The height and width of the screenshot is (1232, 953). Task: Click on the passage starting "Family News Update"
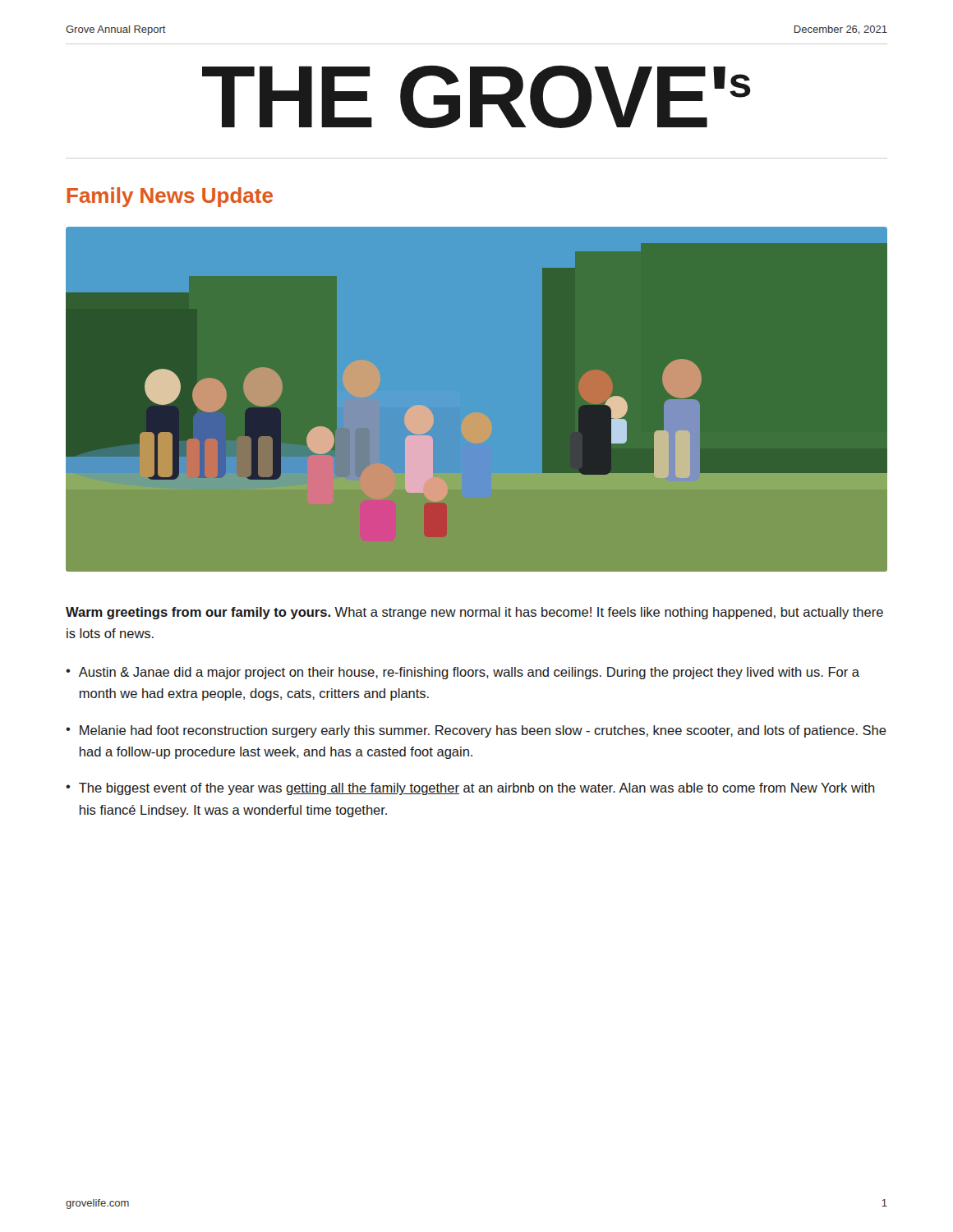[x=170, y=197]
